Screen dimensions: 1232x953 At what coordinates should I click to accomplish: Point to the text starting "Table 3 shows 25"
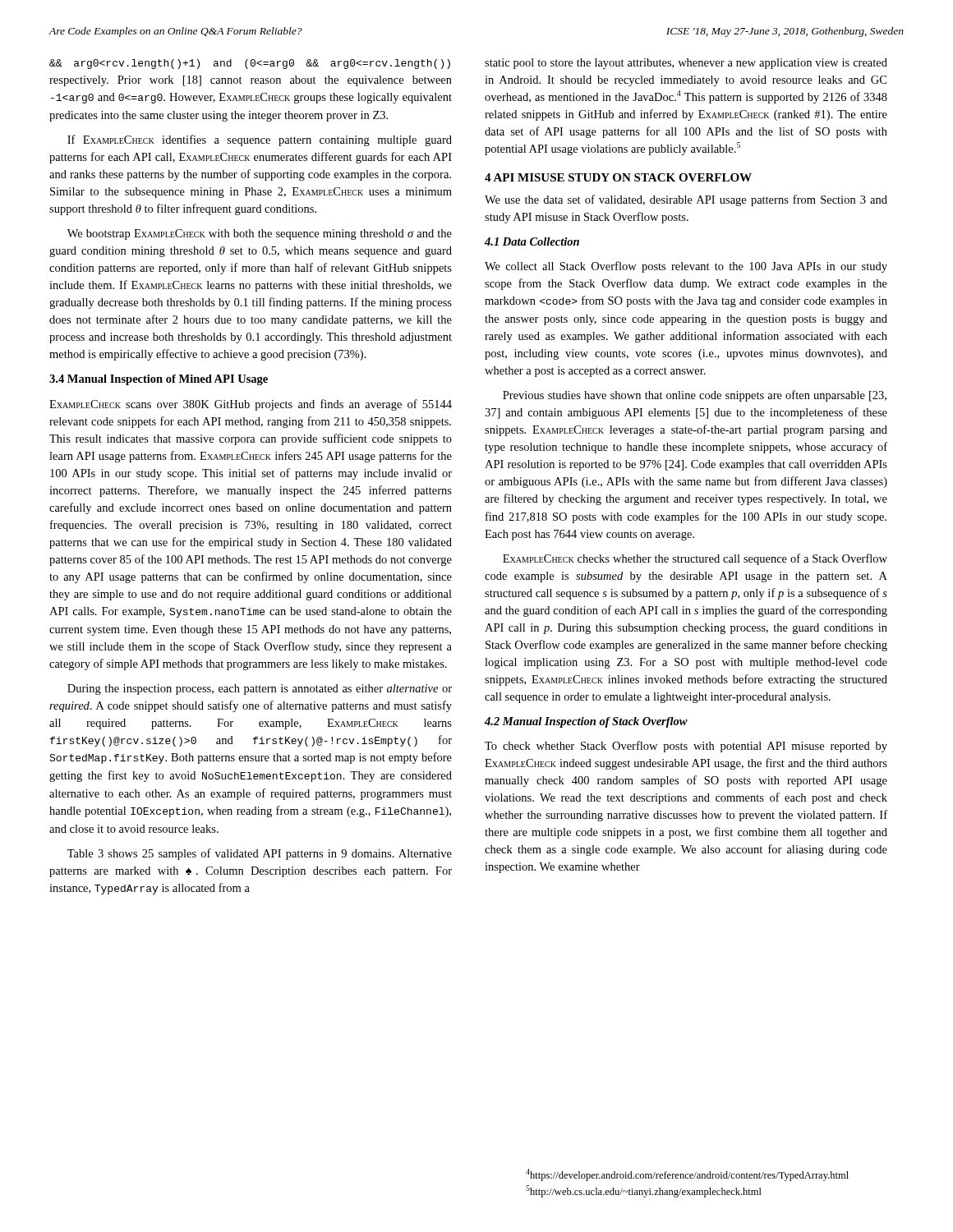pos(251,871)
